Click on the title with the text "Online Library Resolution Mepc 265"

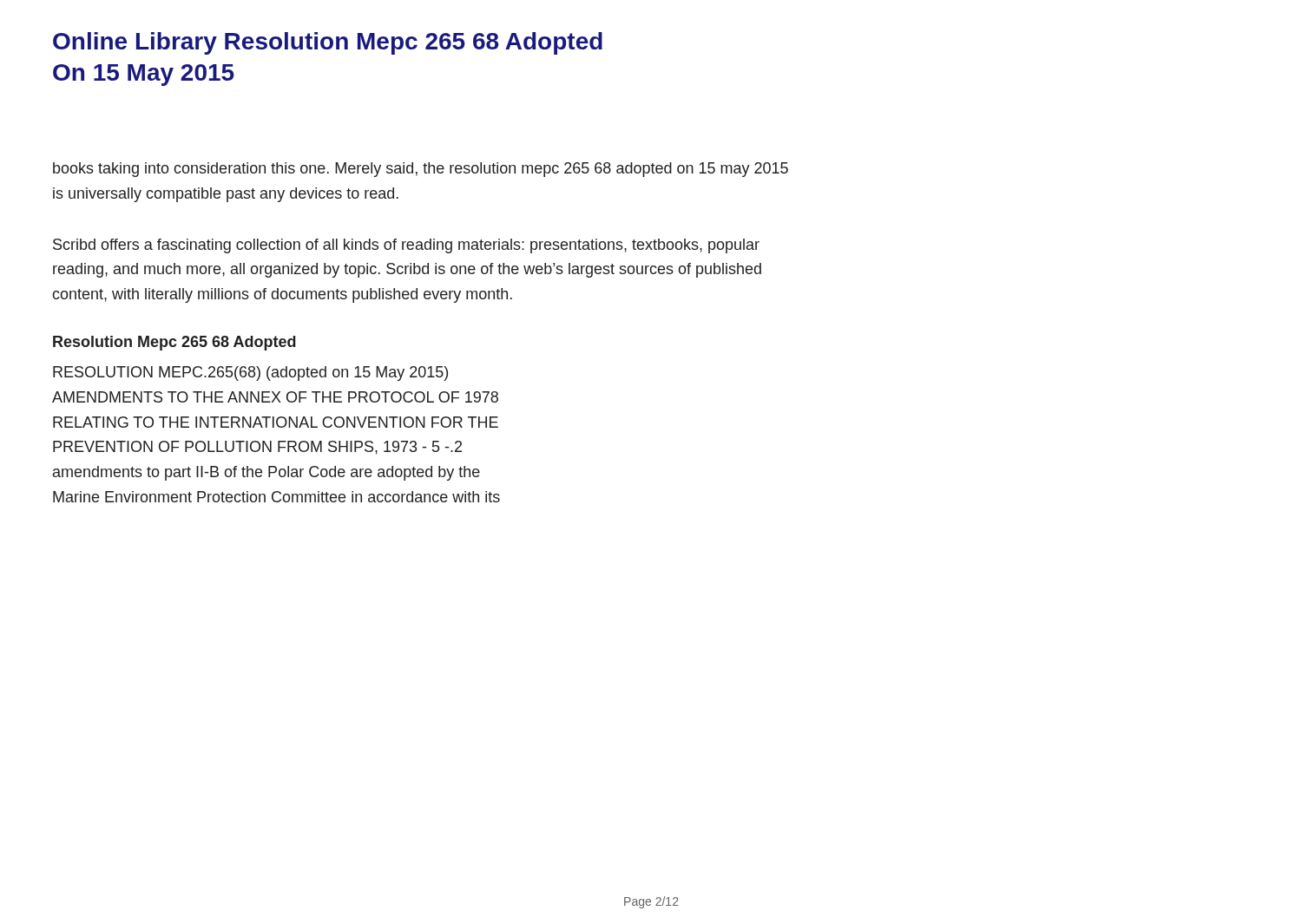408,58
